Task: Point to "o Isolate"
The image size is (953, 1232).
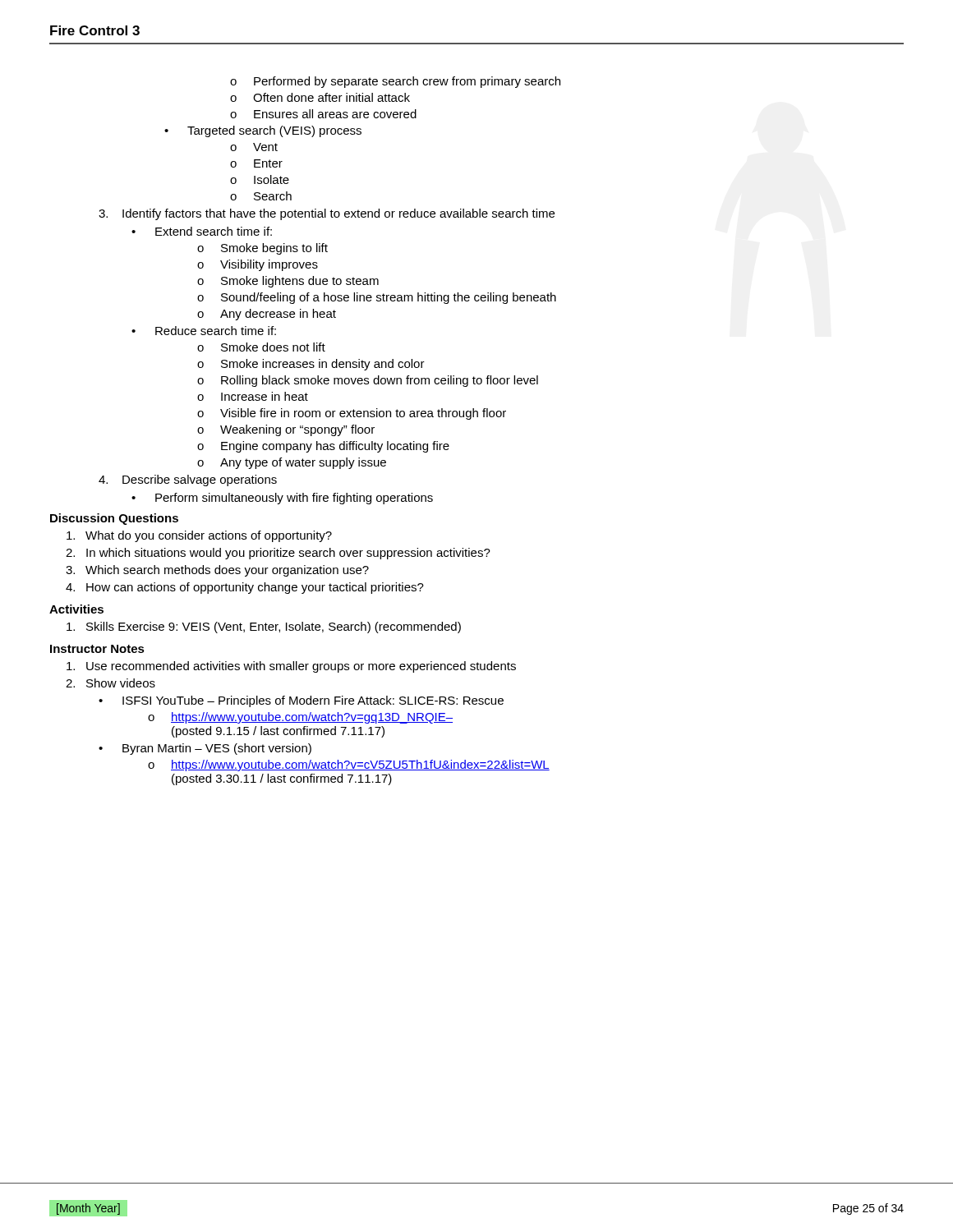Action: pyautogui.click(x=260, y=179)
